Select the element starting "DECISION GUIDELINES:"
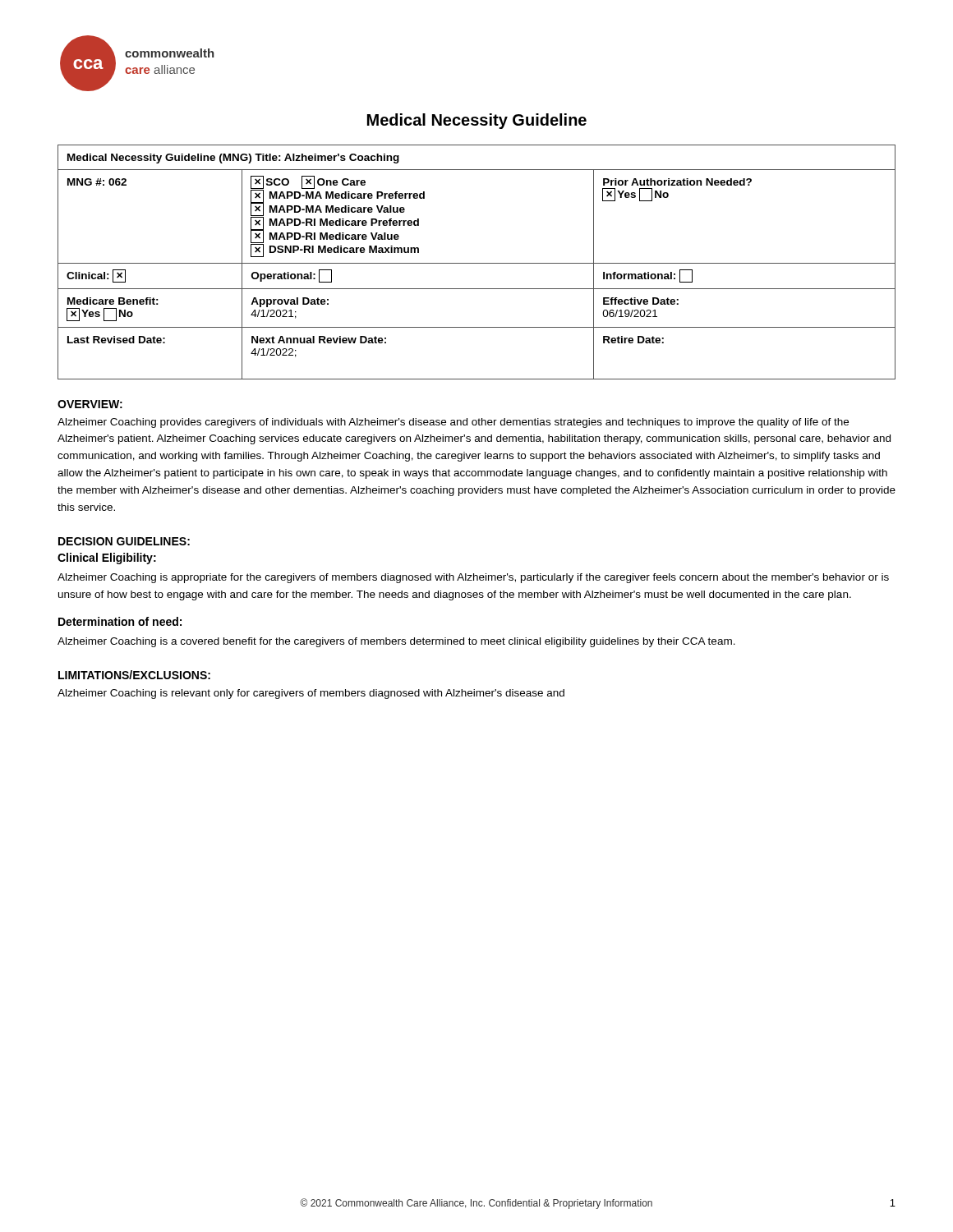This screenshot has width=953, height=1232. 124,541
